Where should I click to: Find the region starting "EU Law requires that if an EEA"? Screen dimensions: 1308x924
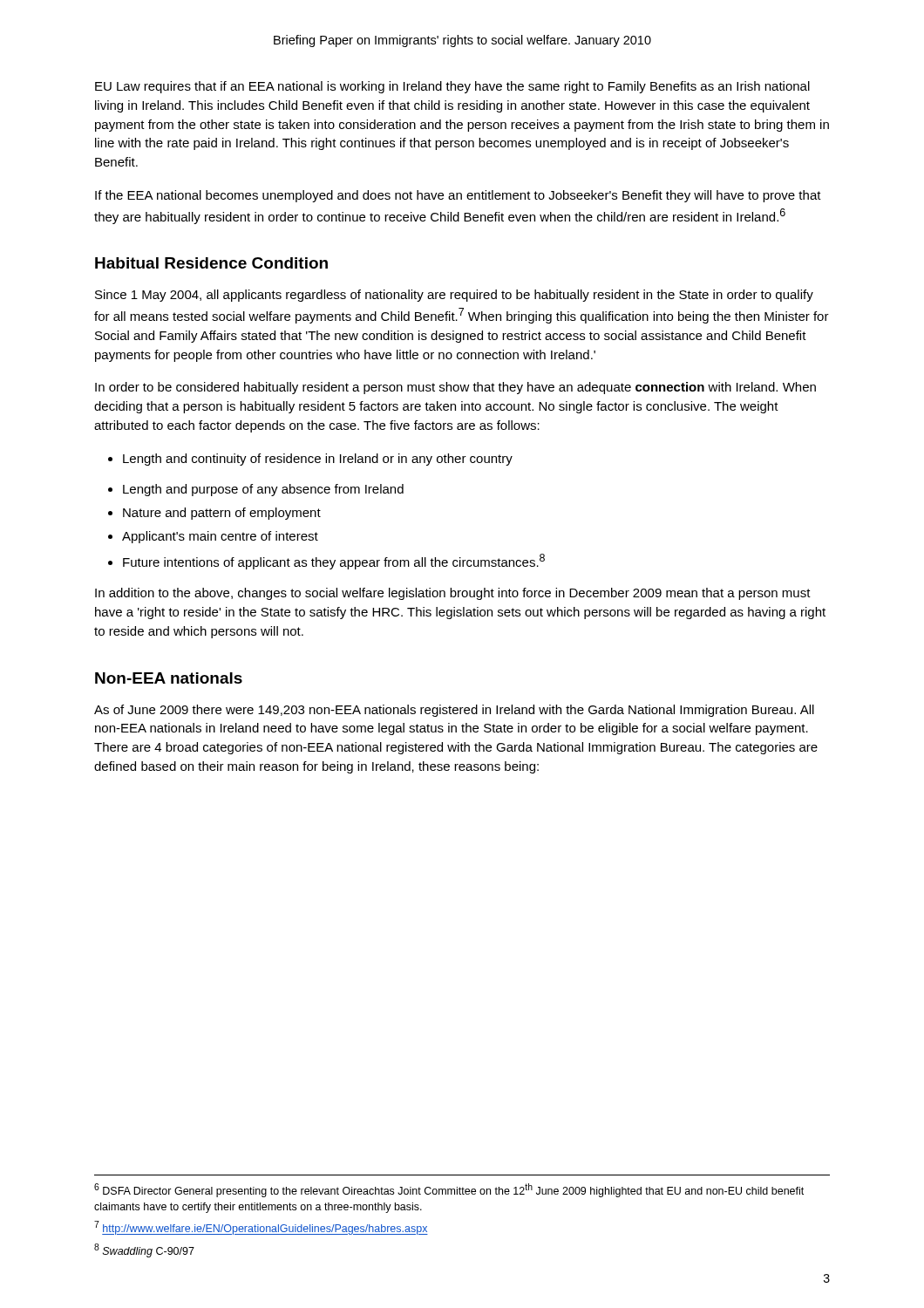[462, 124]
